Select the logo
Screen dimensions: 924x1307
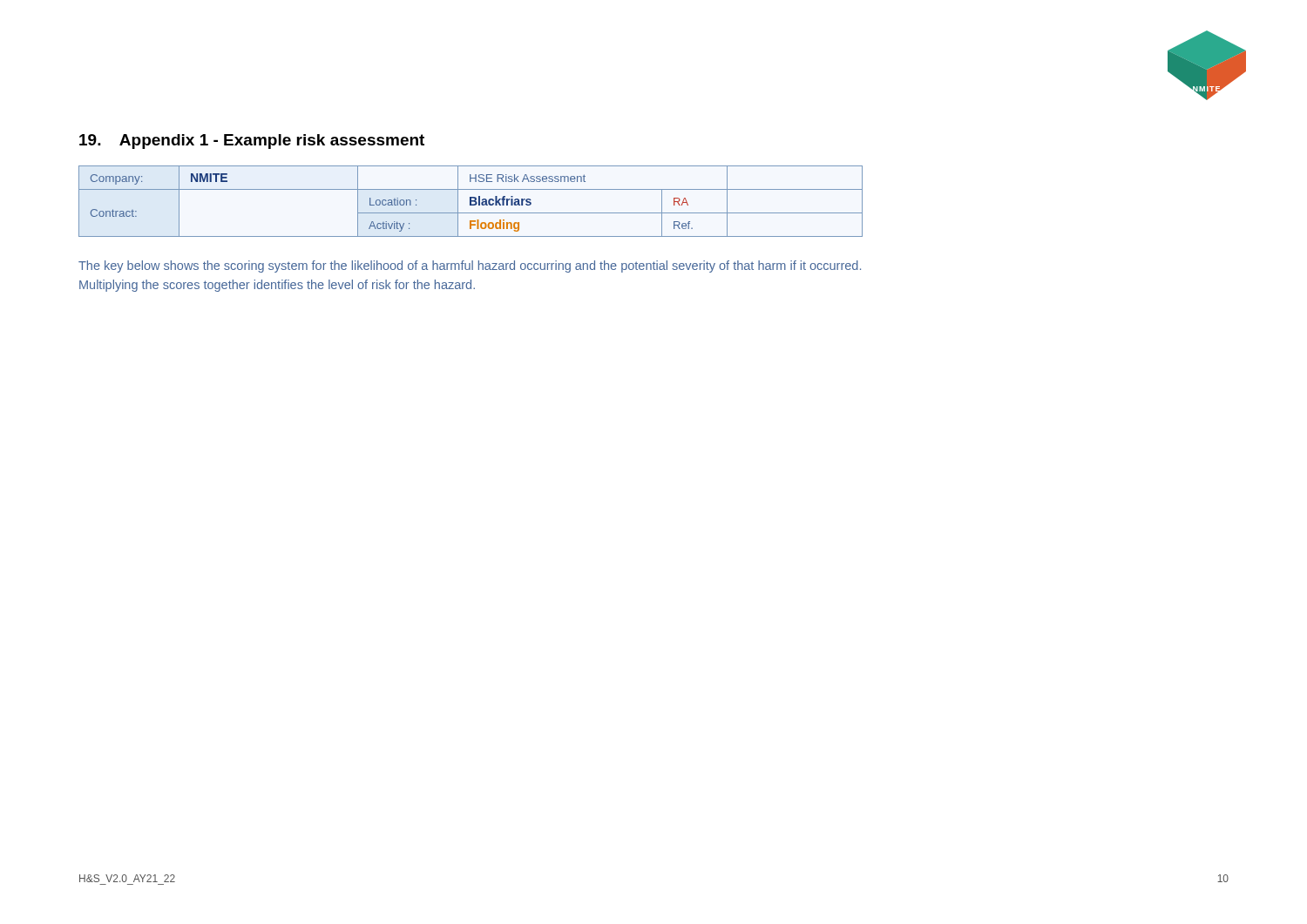[x=1207, y=70]
